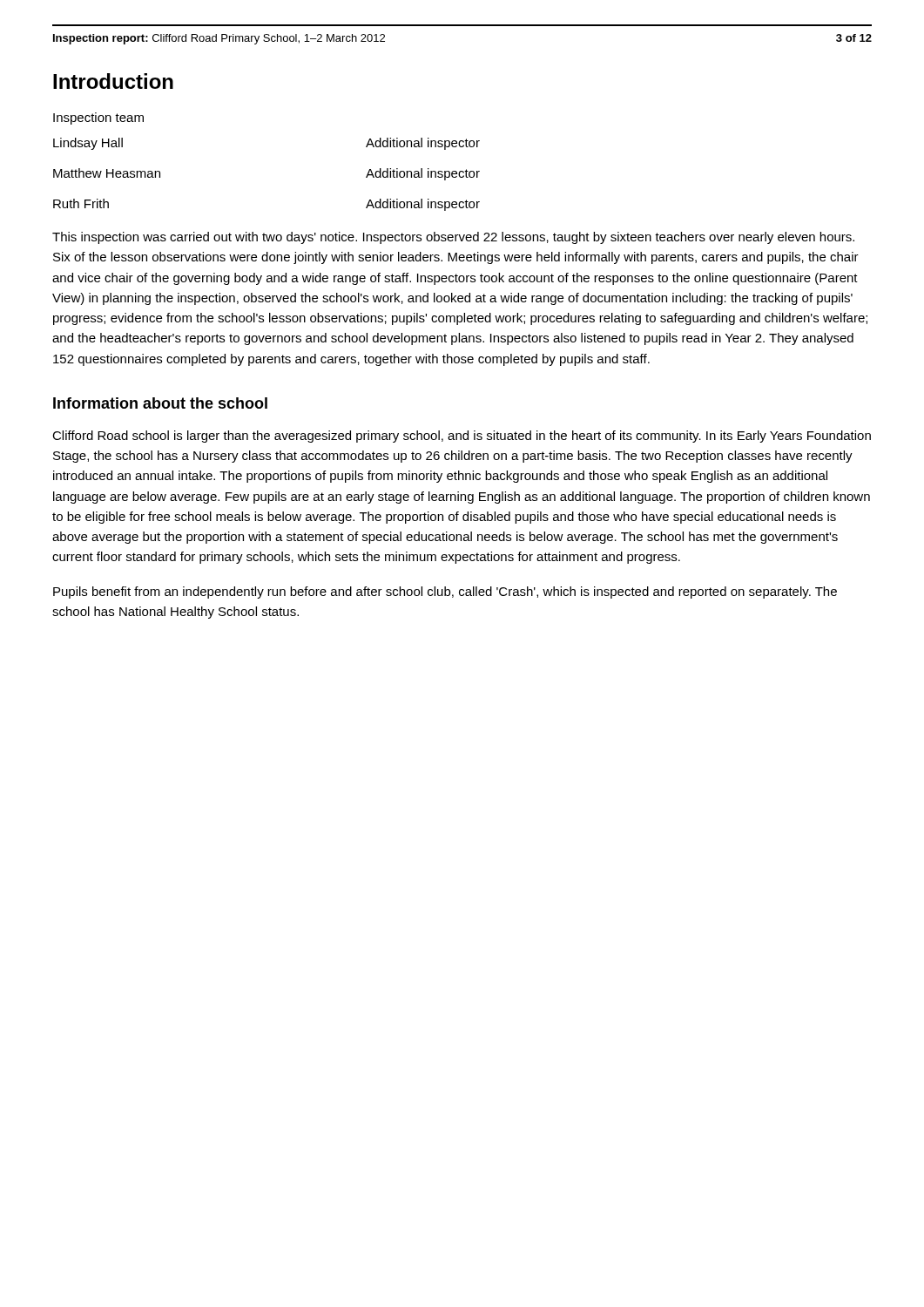The height and width of the screenshot is (1307, 924).
Task: Find the text block containing "Lindsay Hall Additional inspector Matthew Heasman Additional inspector"
Action: pyautogui.click(x=462, y=175)
